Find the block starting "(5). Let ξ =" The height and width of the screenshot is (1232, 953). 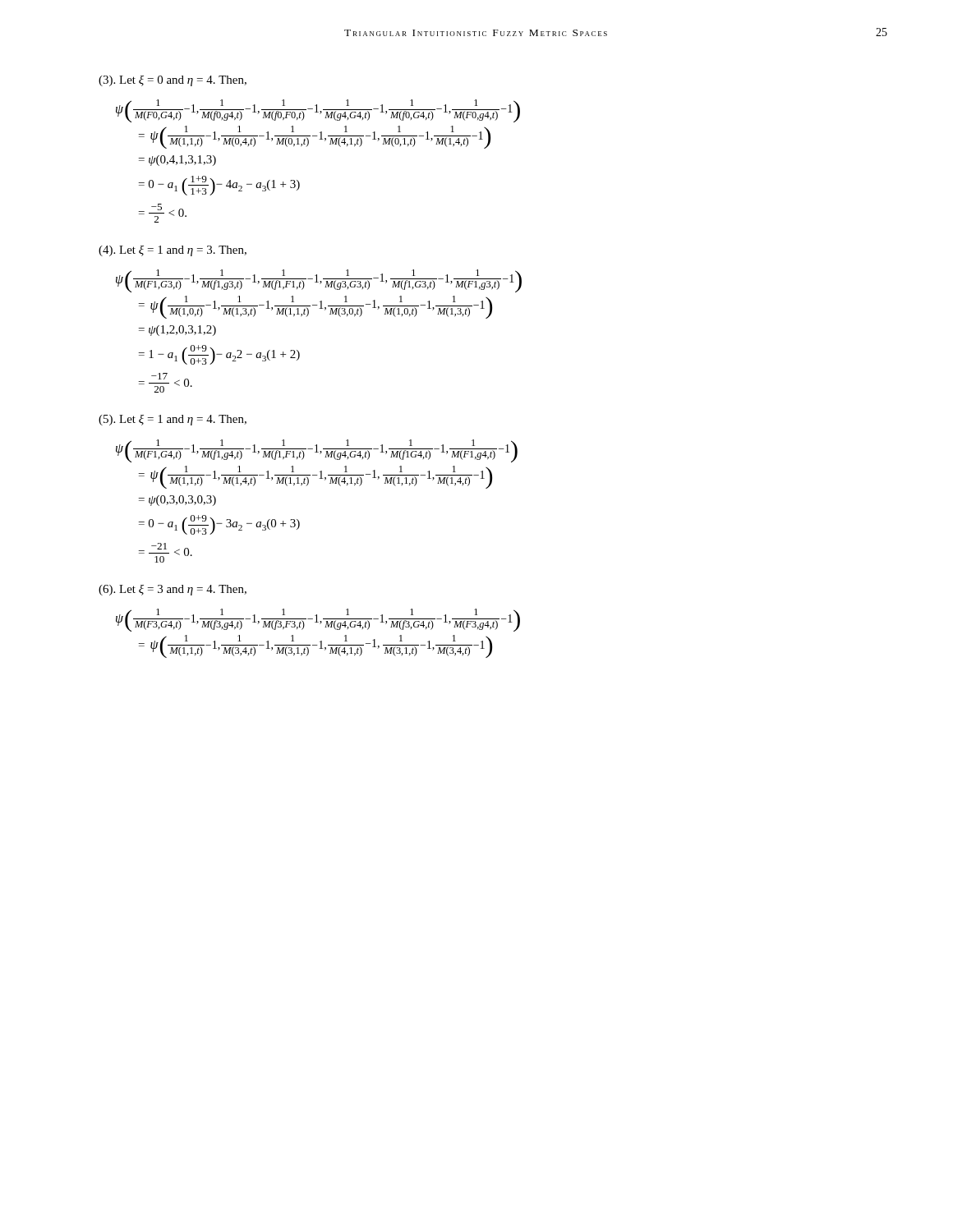click(173, 419)
